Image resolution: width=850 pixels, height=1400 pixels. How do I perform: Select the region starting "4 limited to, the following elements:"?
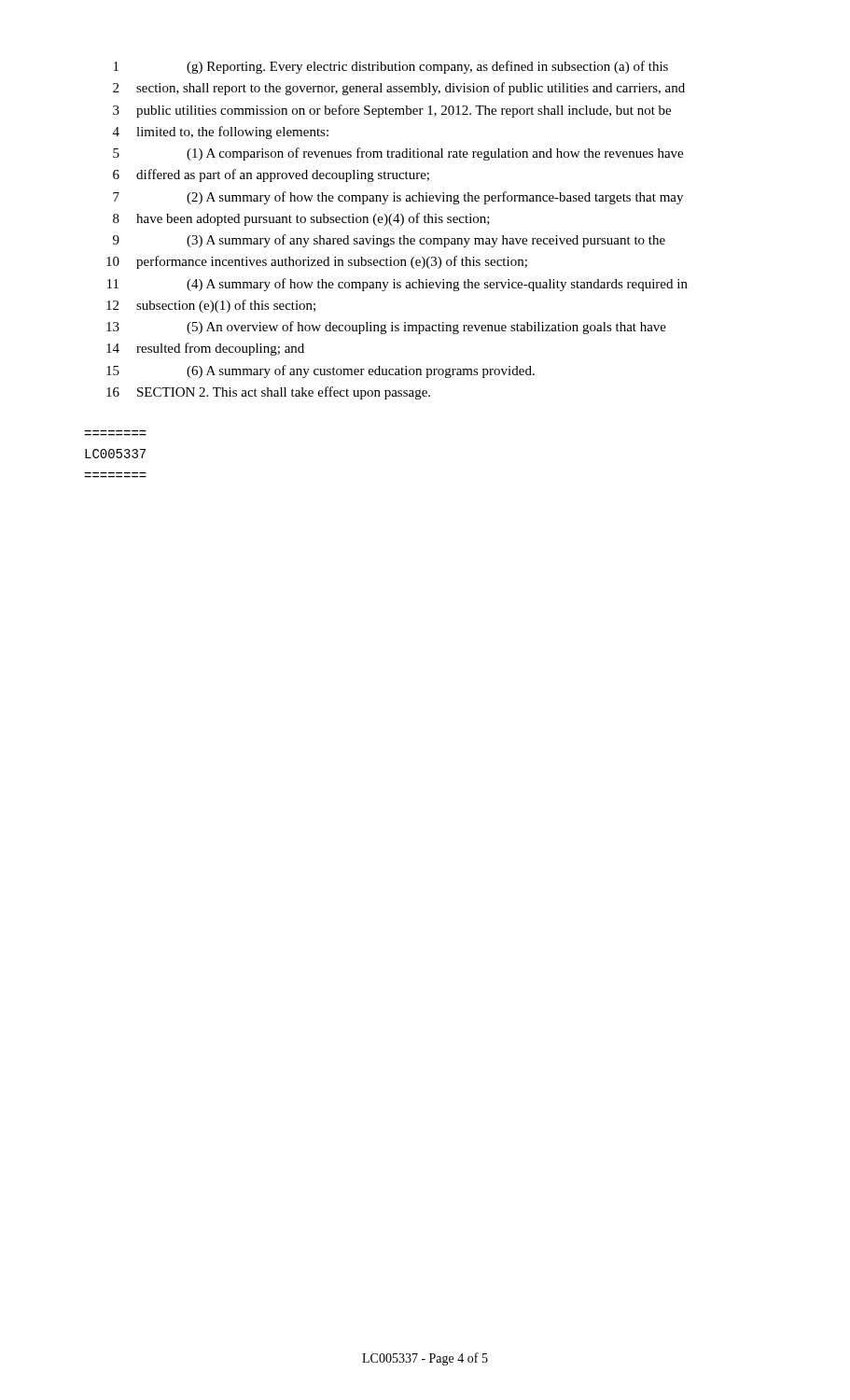click(x=221, y=133)
